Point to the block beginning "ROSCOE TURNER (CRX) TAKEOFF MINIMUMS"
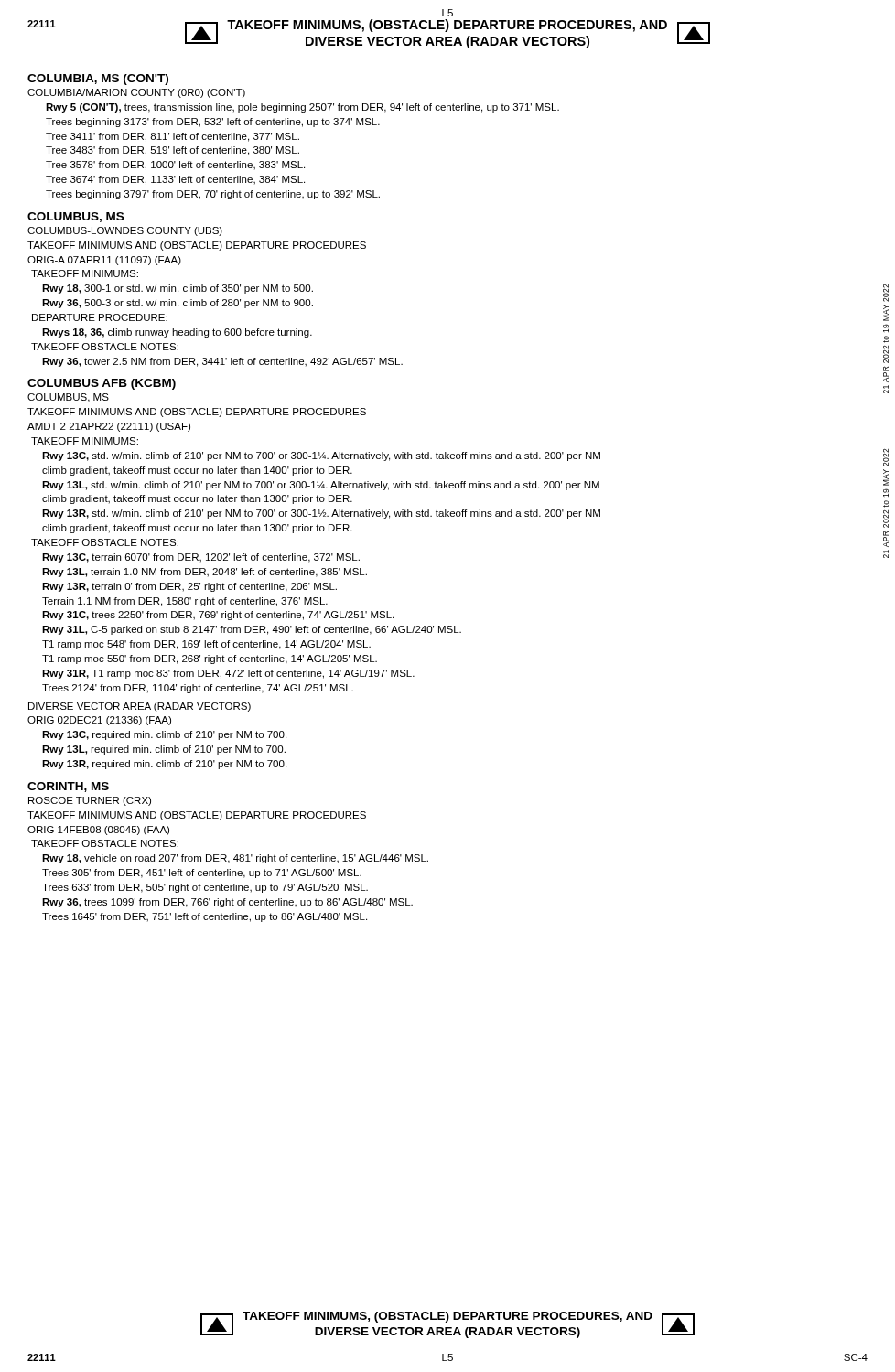Image resolution: width=895 pixels, height=1372 pixels. pyautogui.click(x=228, y=859)
